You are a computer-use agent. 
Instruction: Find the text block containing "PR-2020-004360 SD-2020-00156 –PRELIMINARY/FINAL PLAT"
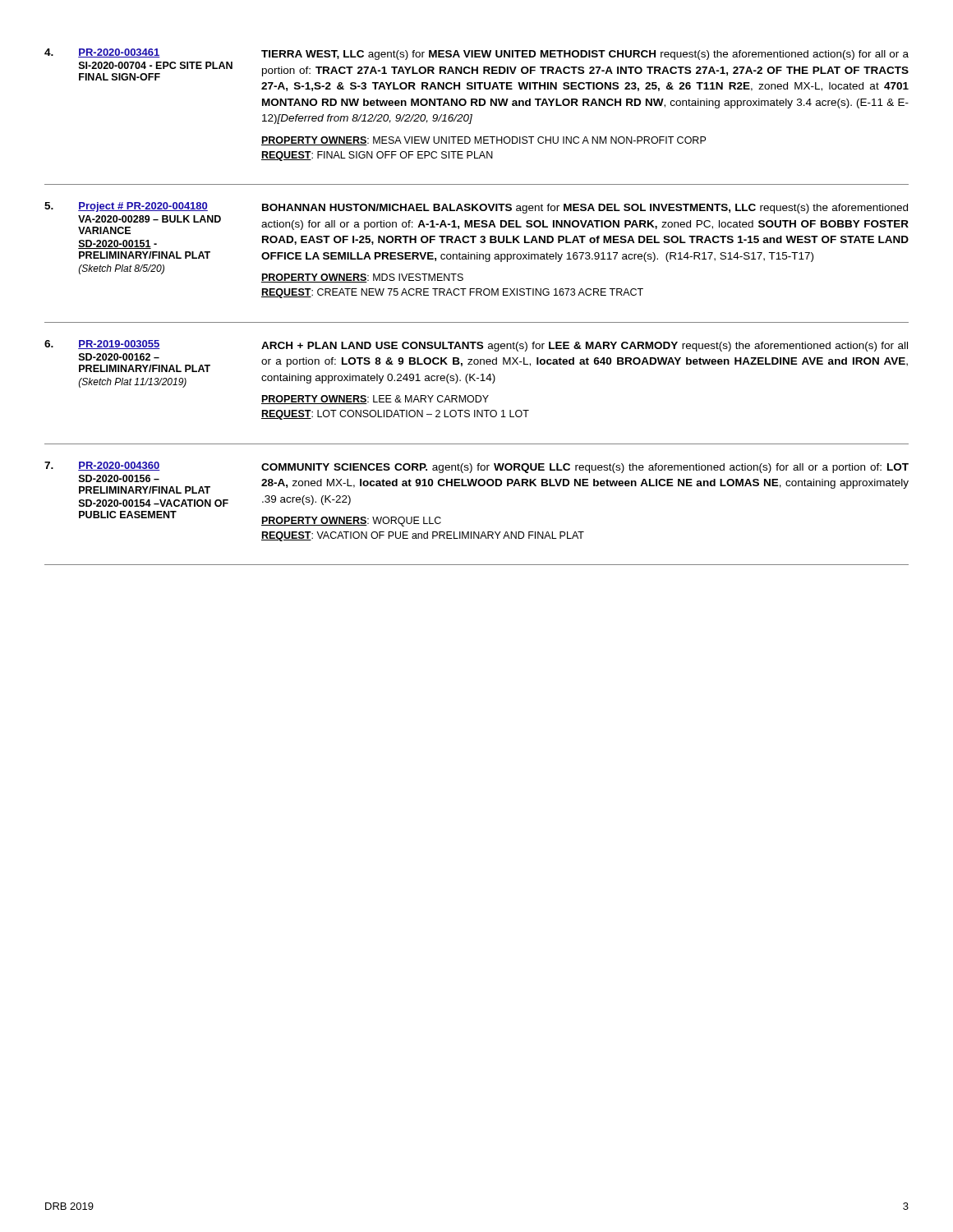click(x=161, y=489)
